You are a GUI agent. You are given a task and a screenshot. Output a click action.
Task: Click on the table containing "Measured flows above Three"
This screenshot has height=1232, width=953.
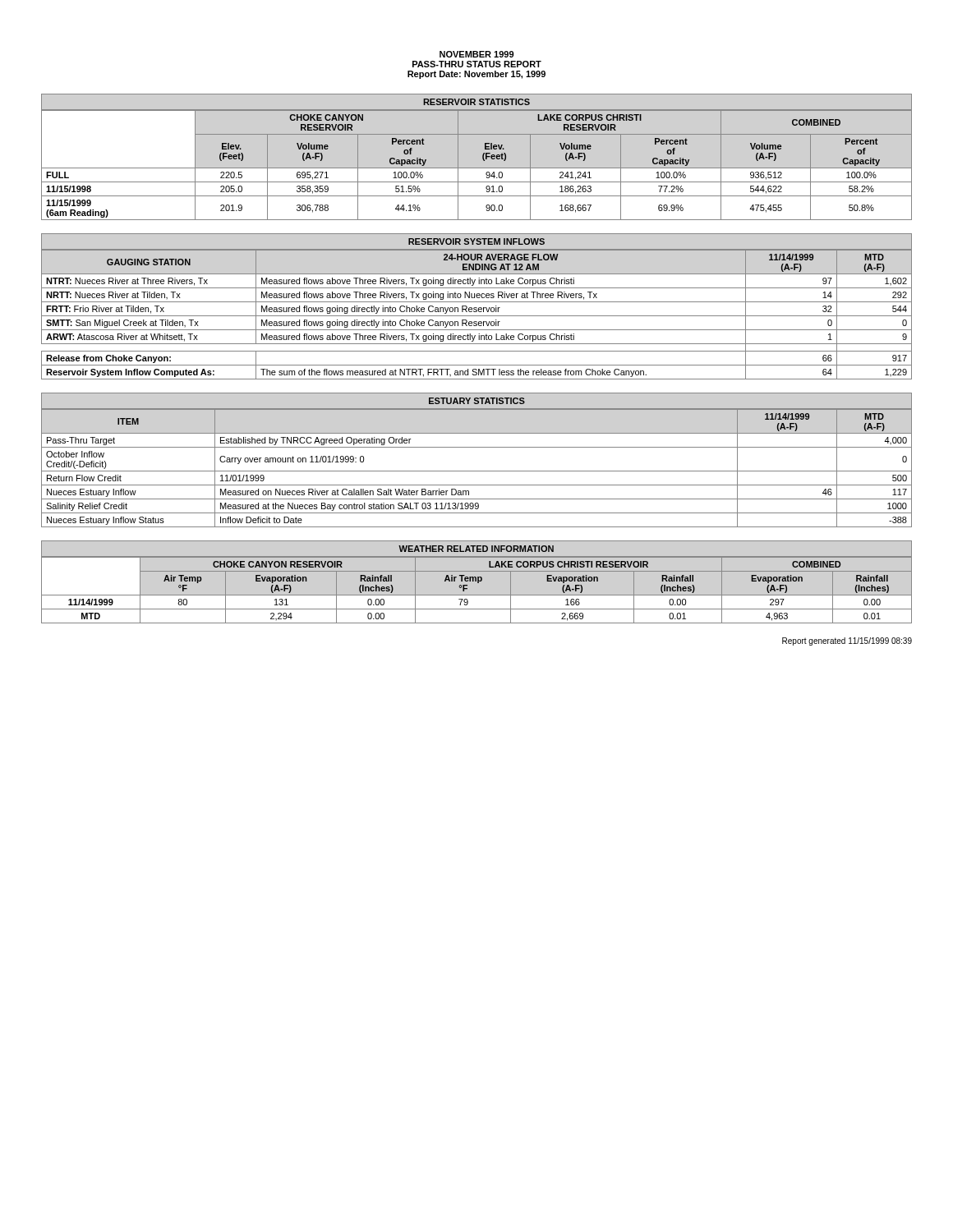point(476,306)
